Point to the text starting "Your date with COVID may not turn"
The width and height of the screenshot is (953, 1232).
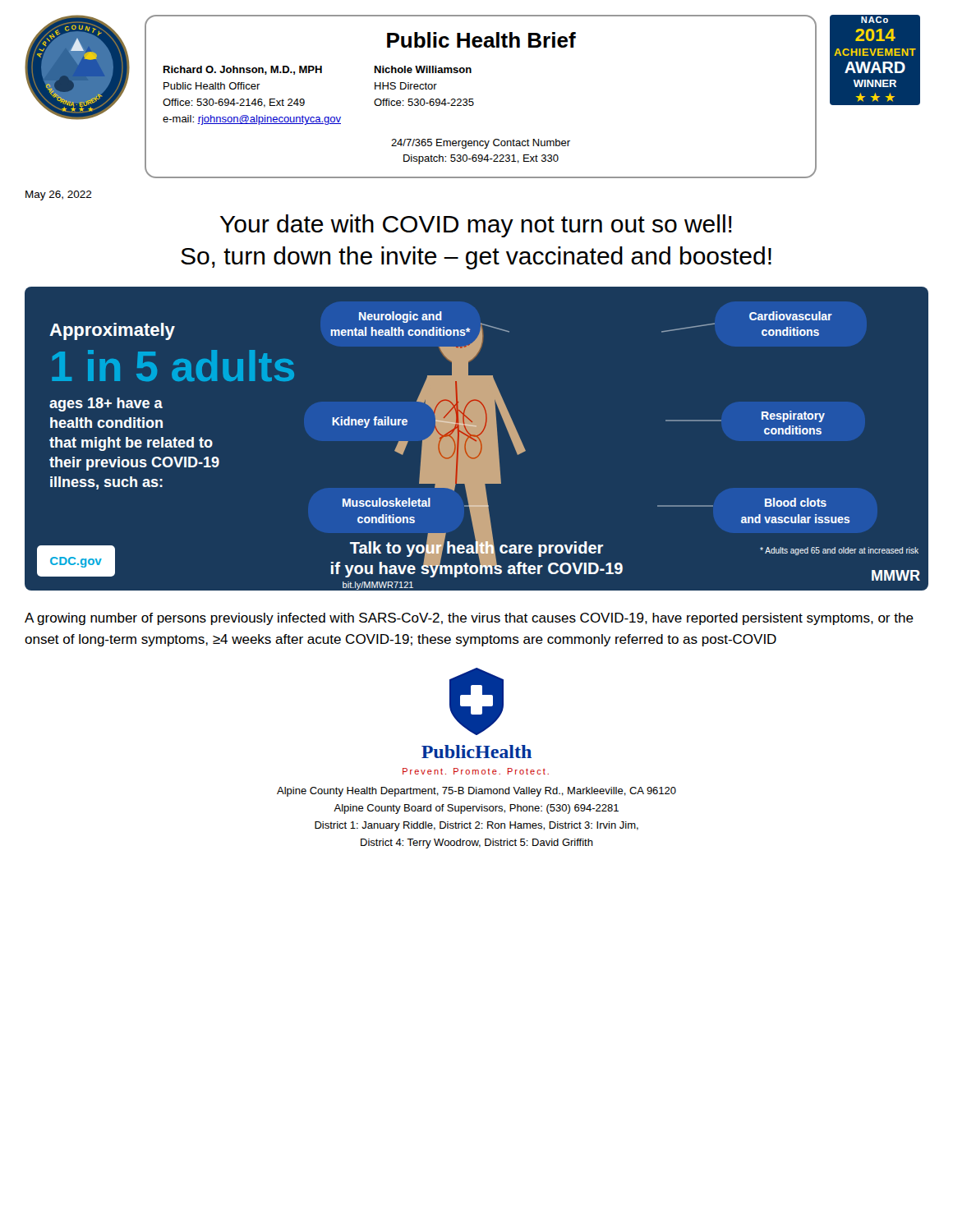[476, 240]
